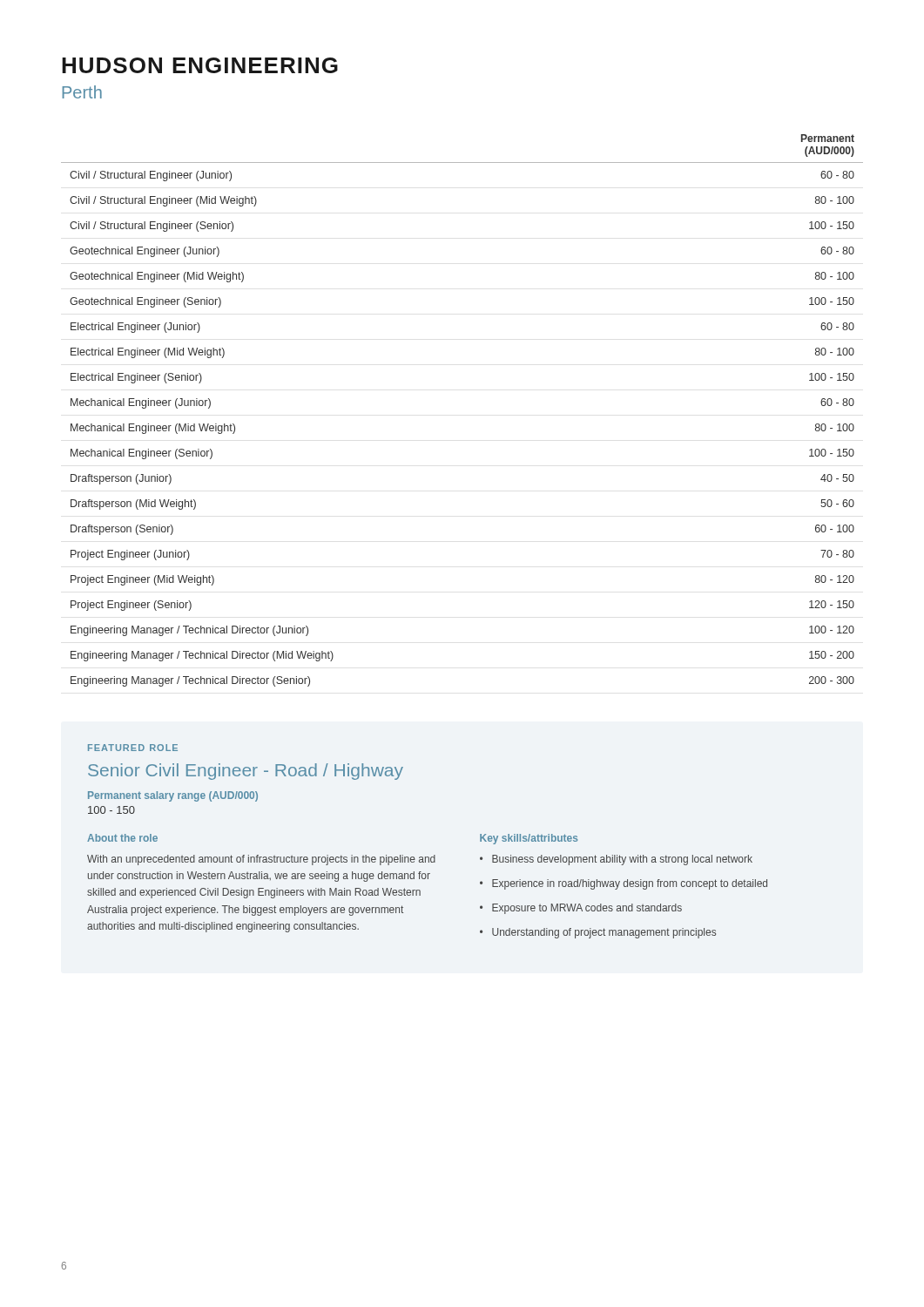924x1307 pixels.
Task: Find the title that says "HUDSON ENGINEERING"
Action: click(200, 65)
